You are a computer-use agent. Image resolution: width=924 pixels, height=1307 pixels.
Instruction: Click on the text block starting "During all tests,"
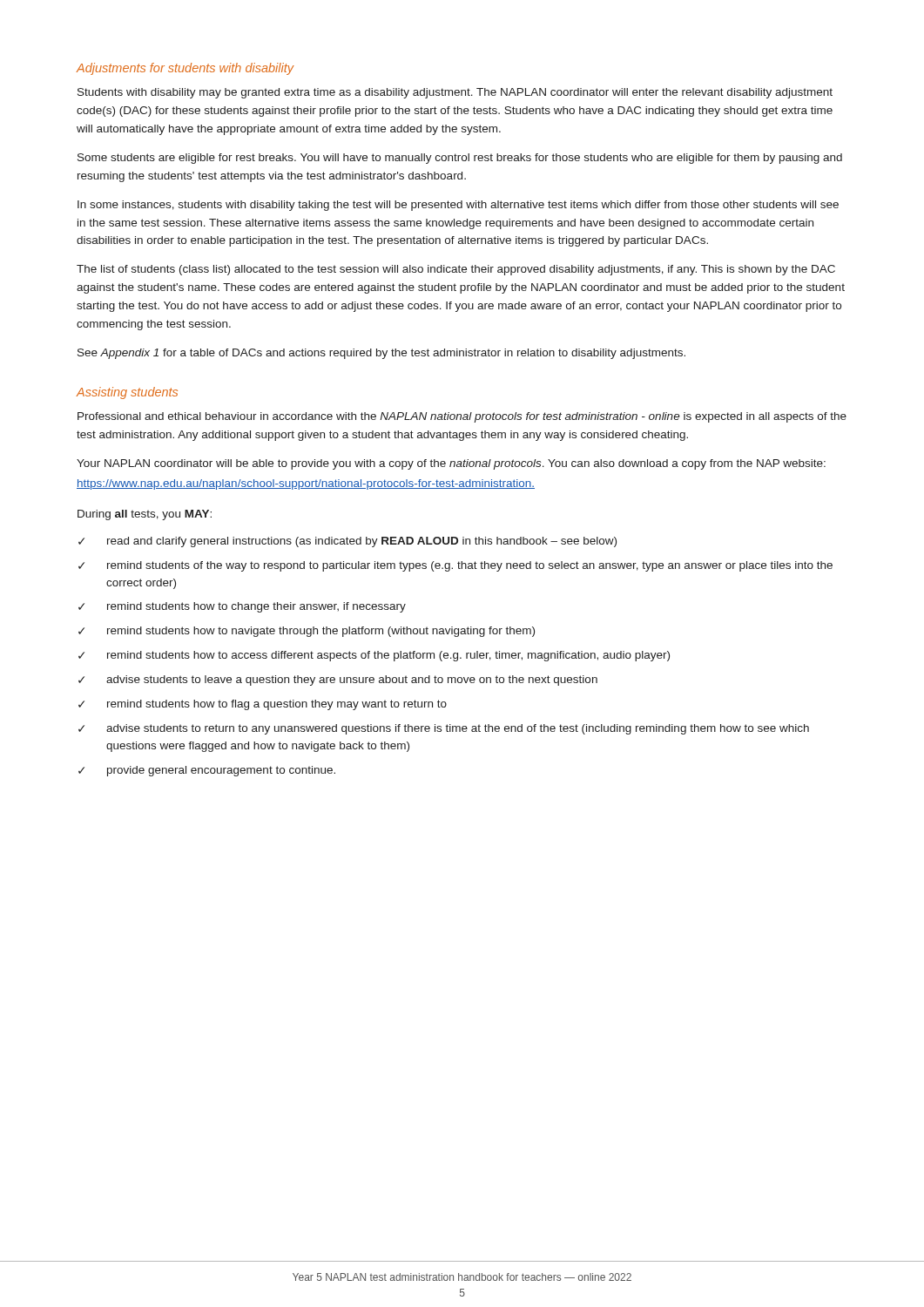pos(145,513)
